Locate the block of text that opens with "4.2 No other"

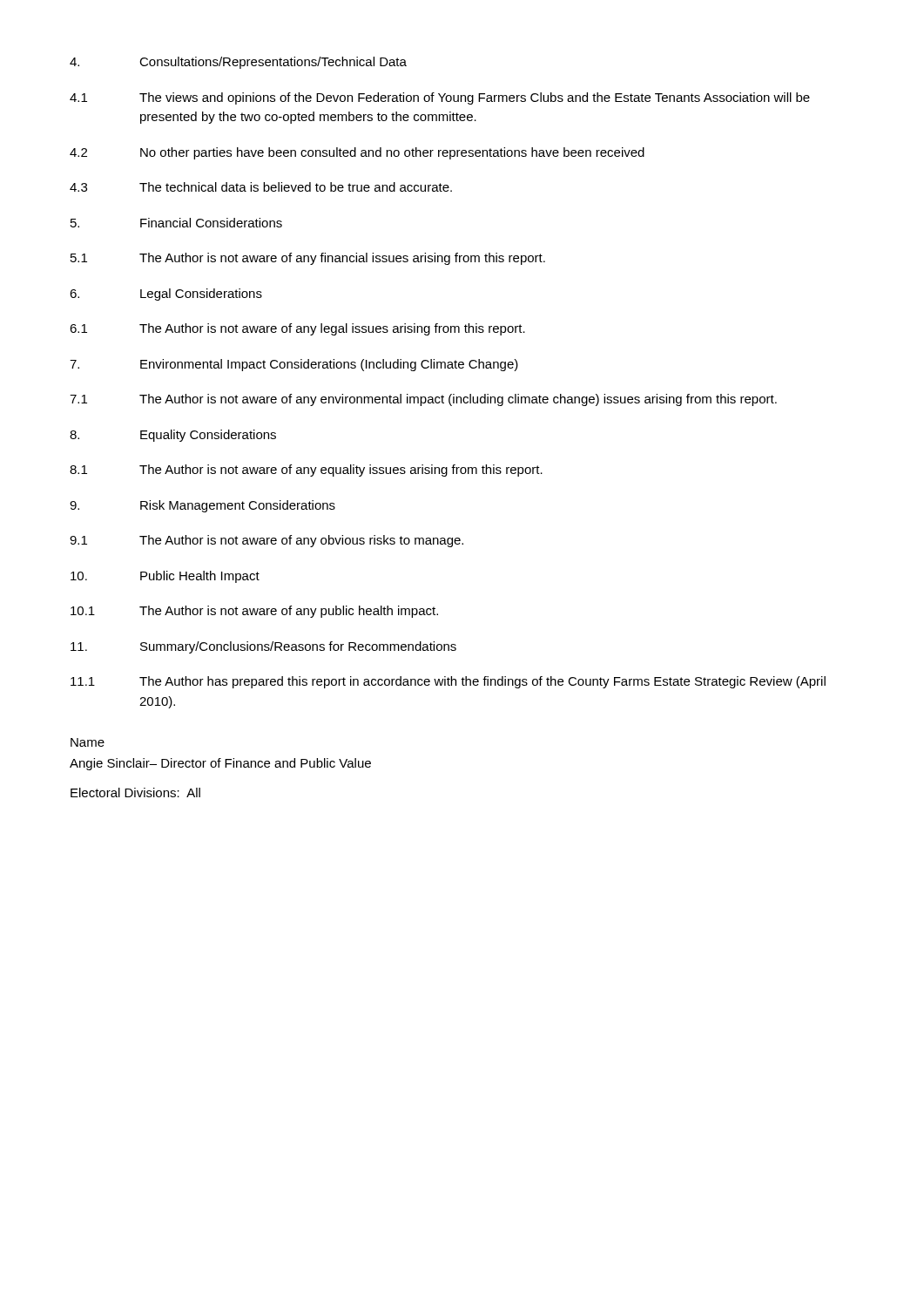(x=462, y=152)
